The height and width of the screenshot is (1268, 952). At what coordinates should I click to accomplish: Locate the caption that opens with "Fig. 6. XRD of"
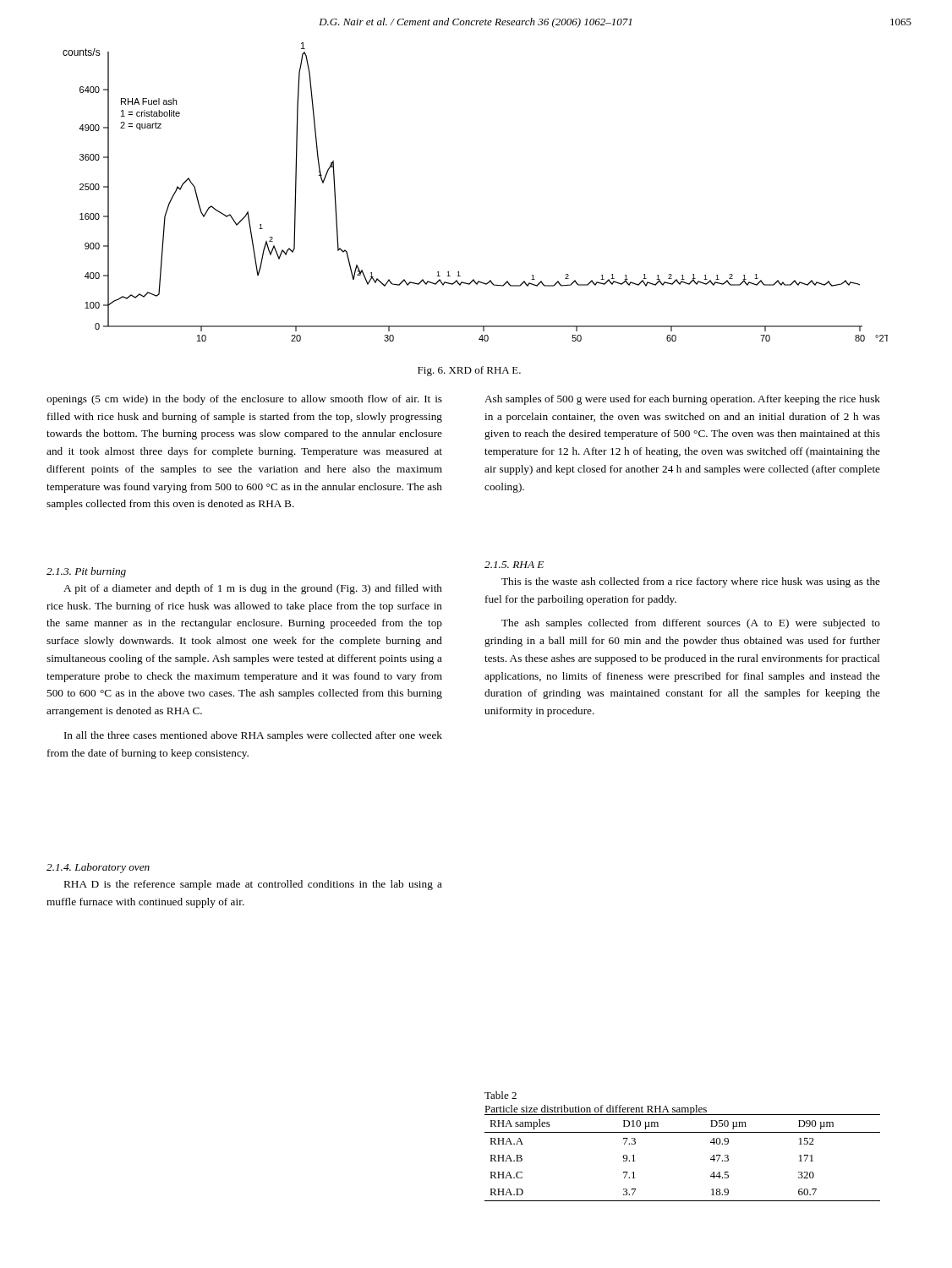[469, 370]
